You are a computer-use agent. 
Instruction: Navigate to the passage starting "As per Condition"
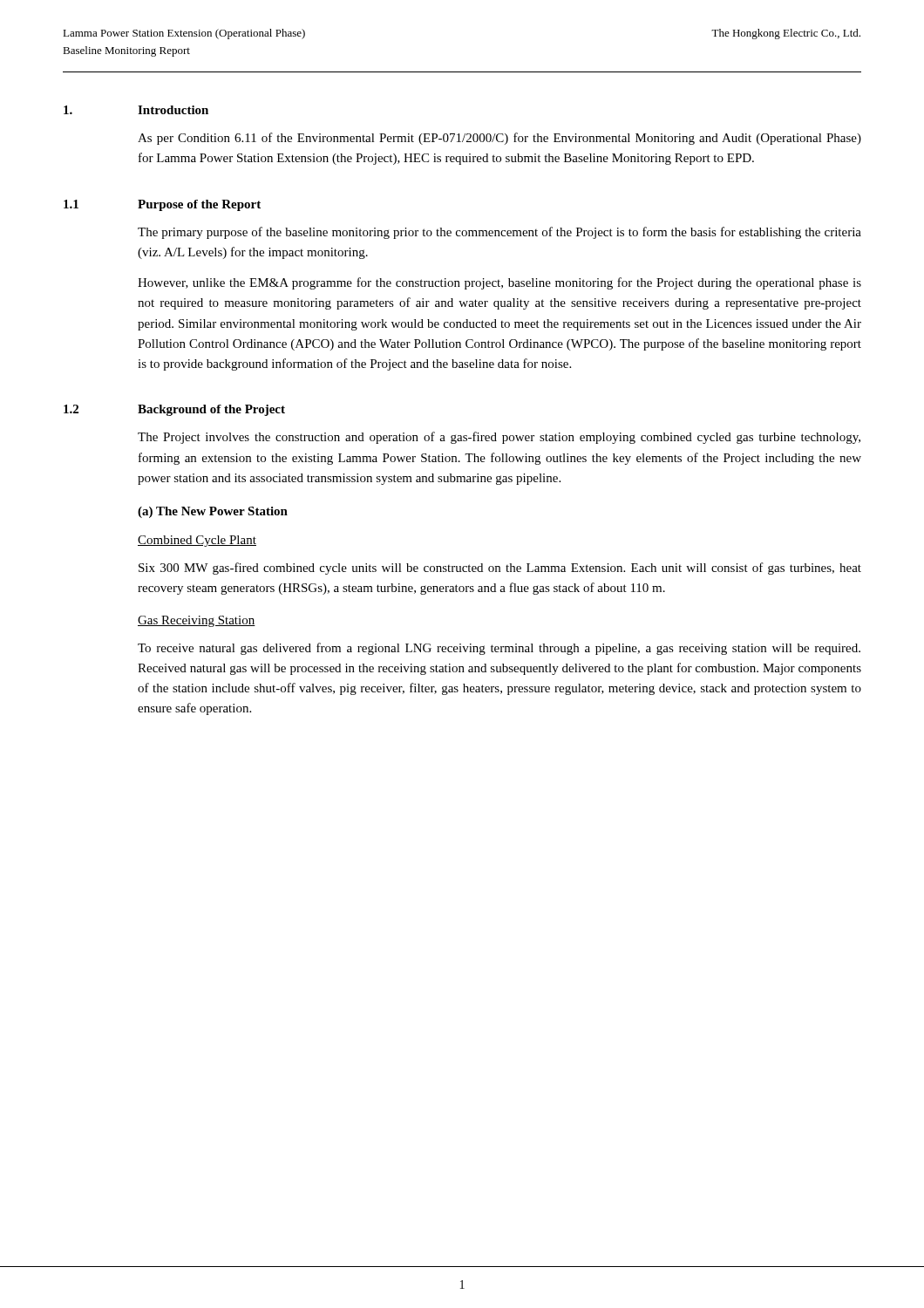pos(500,148)
